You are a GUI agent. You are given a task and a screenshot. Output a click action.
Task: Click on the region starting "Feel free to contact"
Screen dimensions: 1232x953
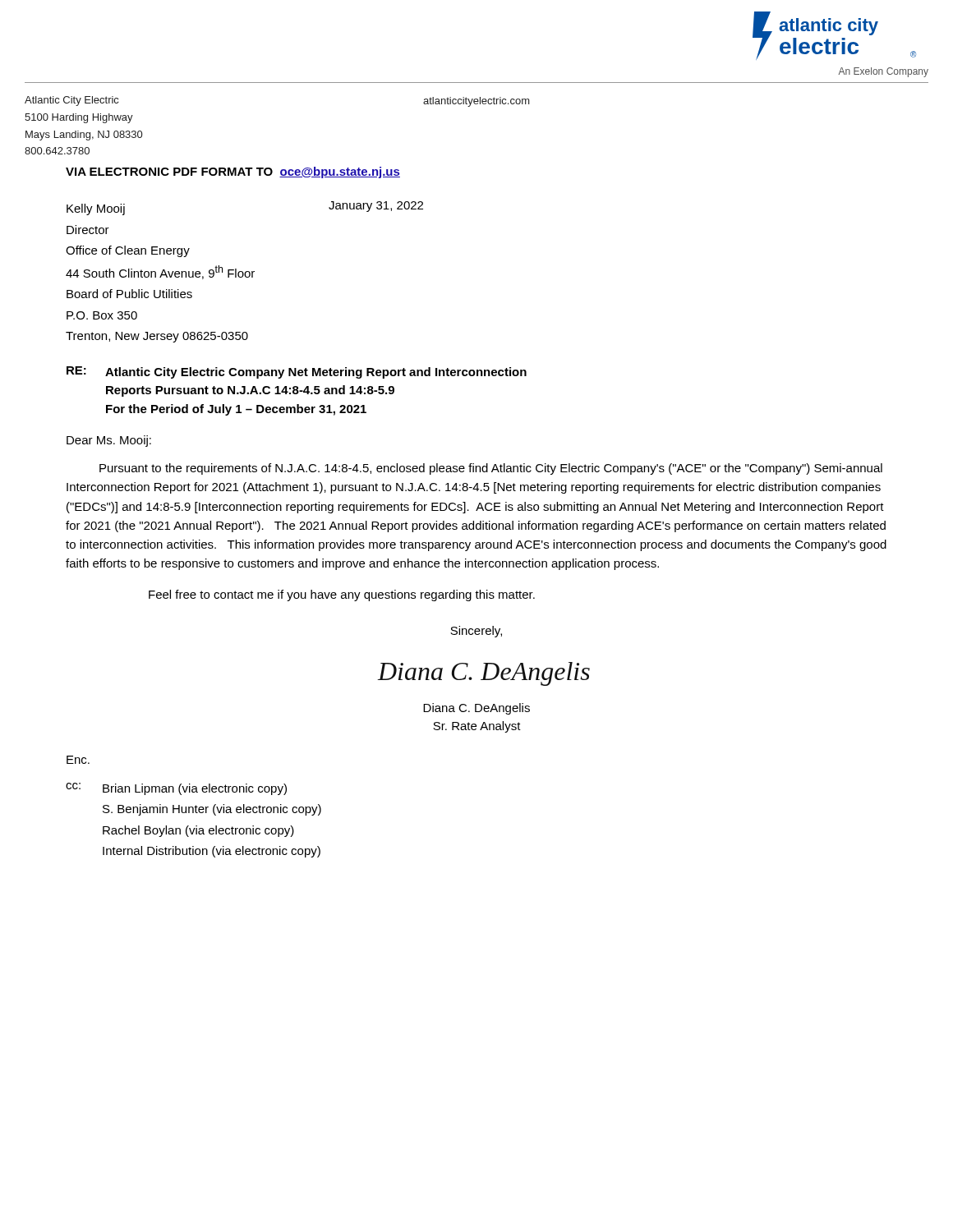(342, 594)
